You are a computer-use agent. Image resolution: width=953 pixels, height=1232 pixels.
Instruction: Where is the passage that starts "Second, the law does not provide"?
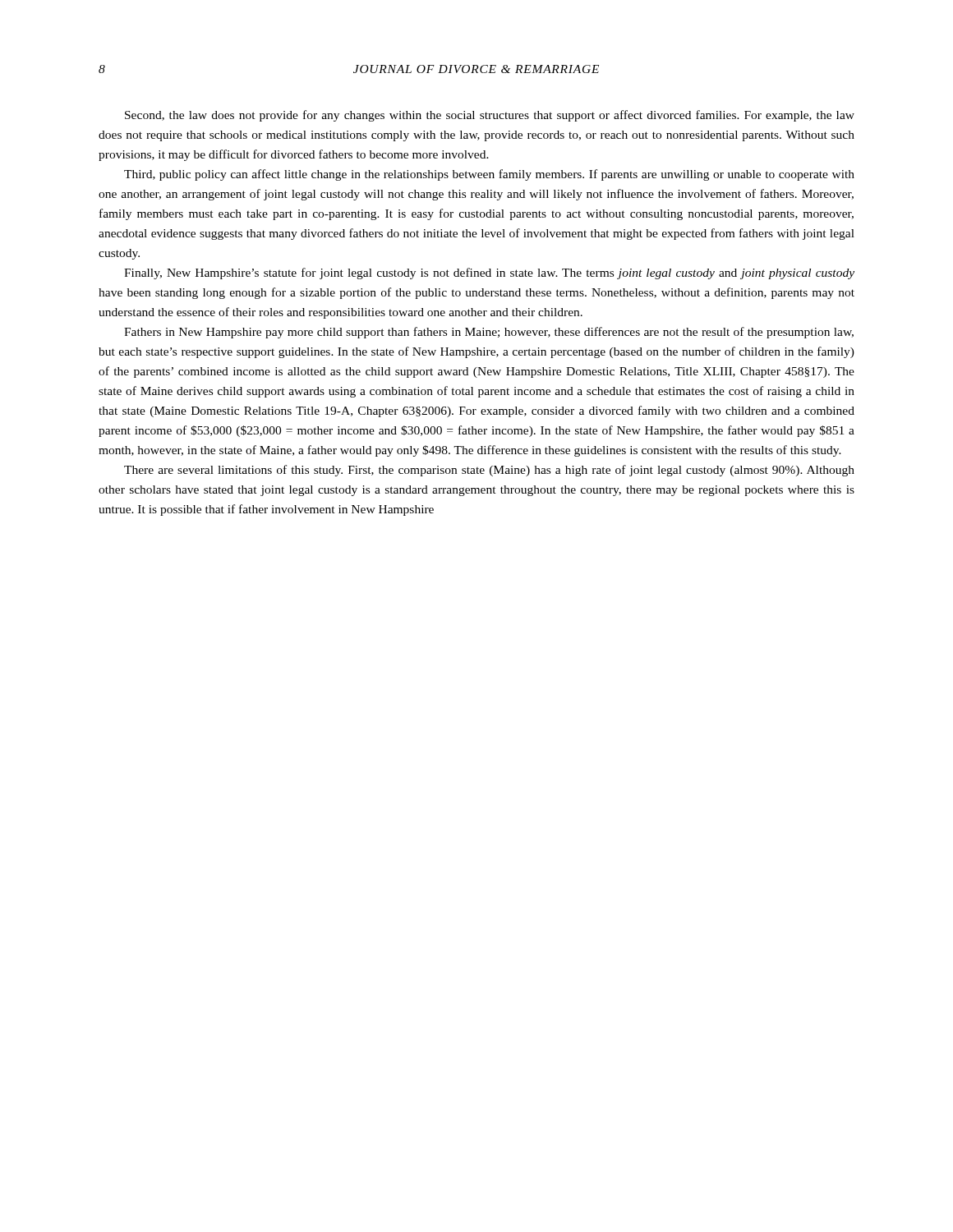tap(476, 135)
